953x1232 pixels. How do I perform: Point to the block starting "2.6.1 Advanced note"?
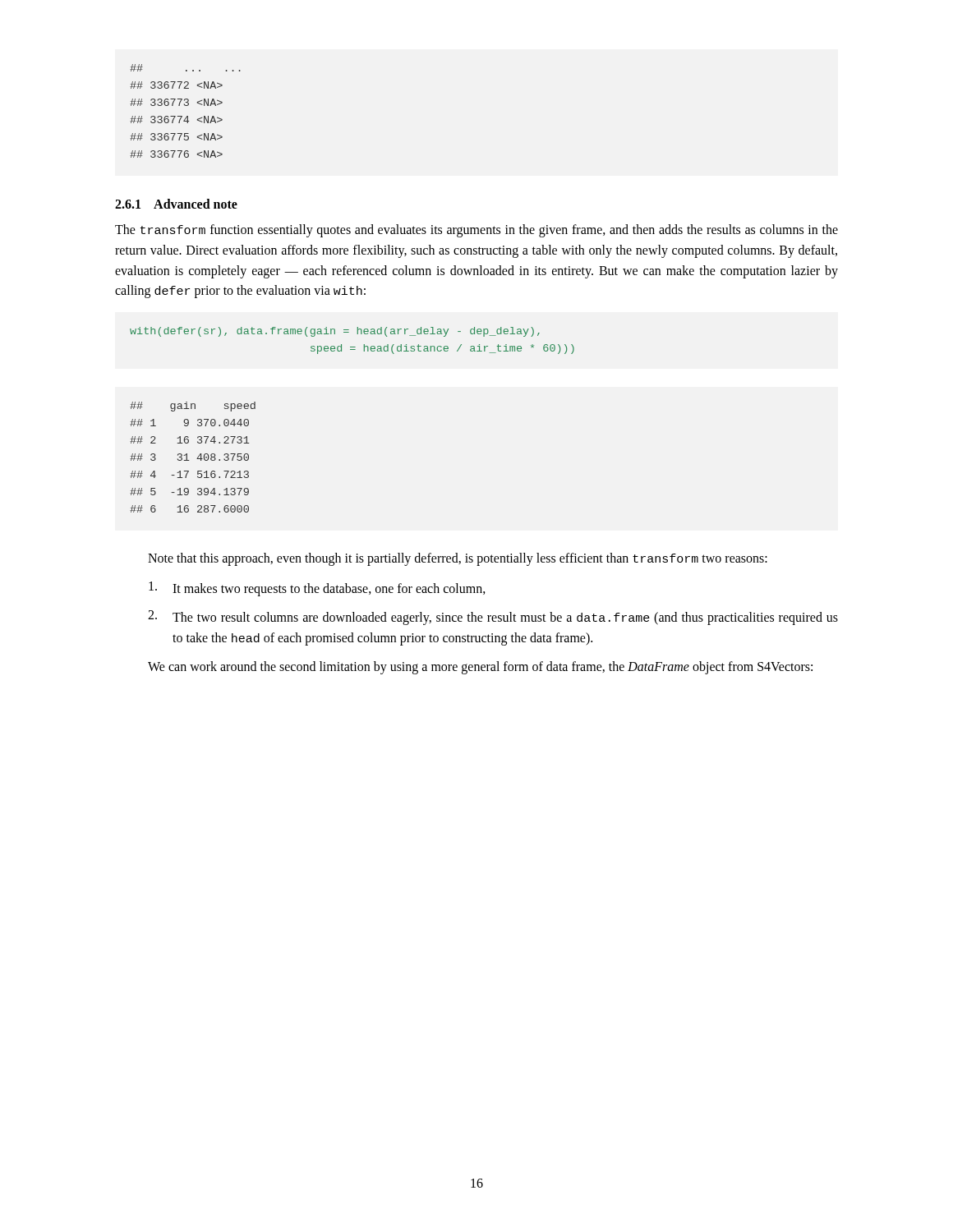[176, 204]
